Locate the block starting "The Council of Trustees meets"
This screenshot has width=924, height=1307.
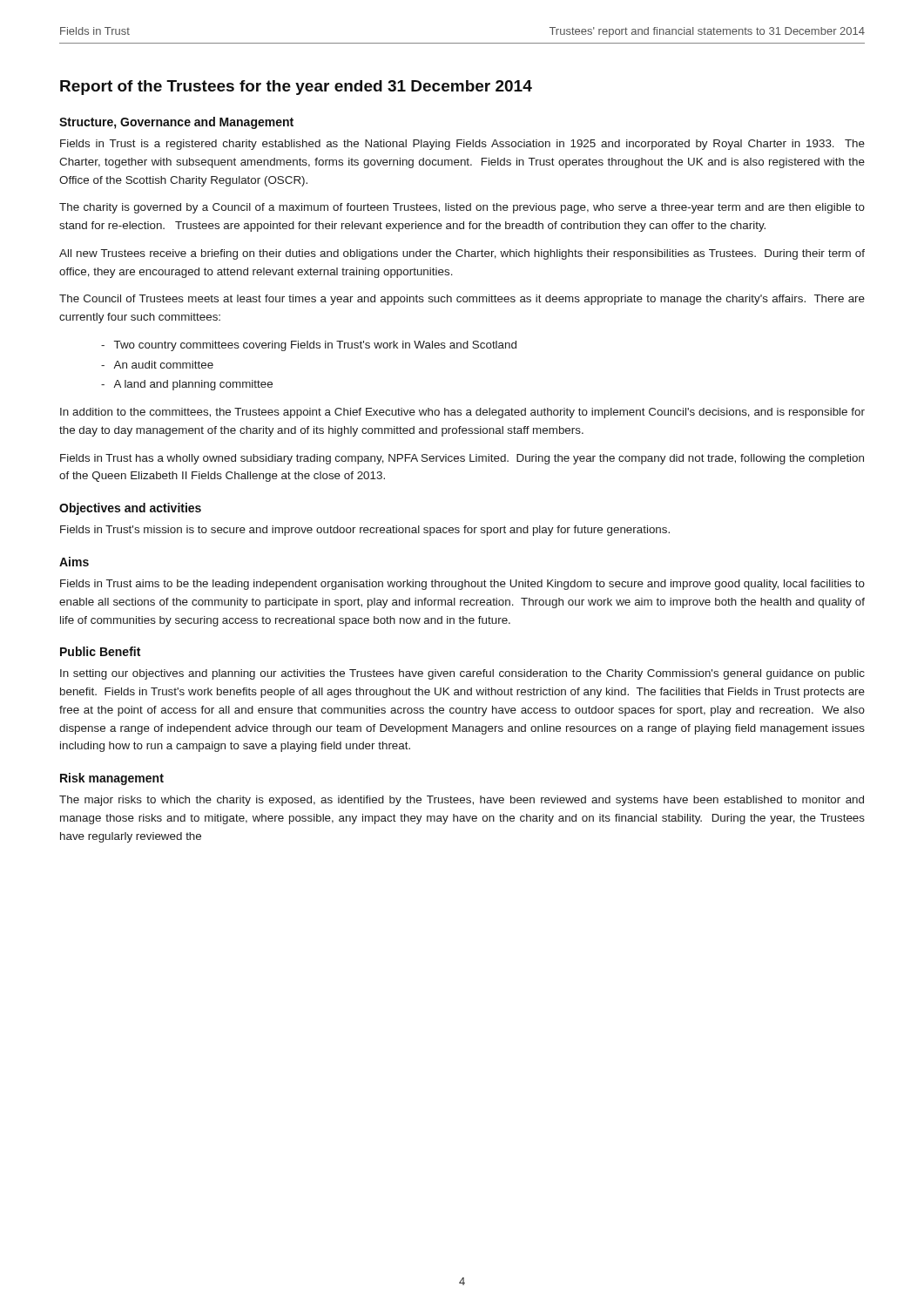click(x=462, y=308)
